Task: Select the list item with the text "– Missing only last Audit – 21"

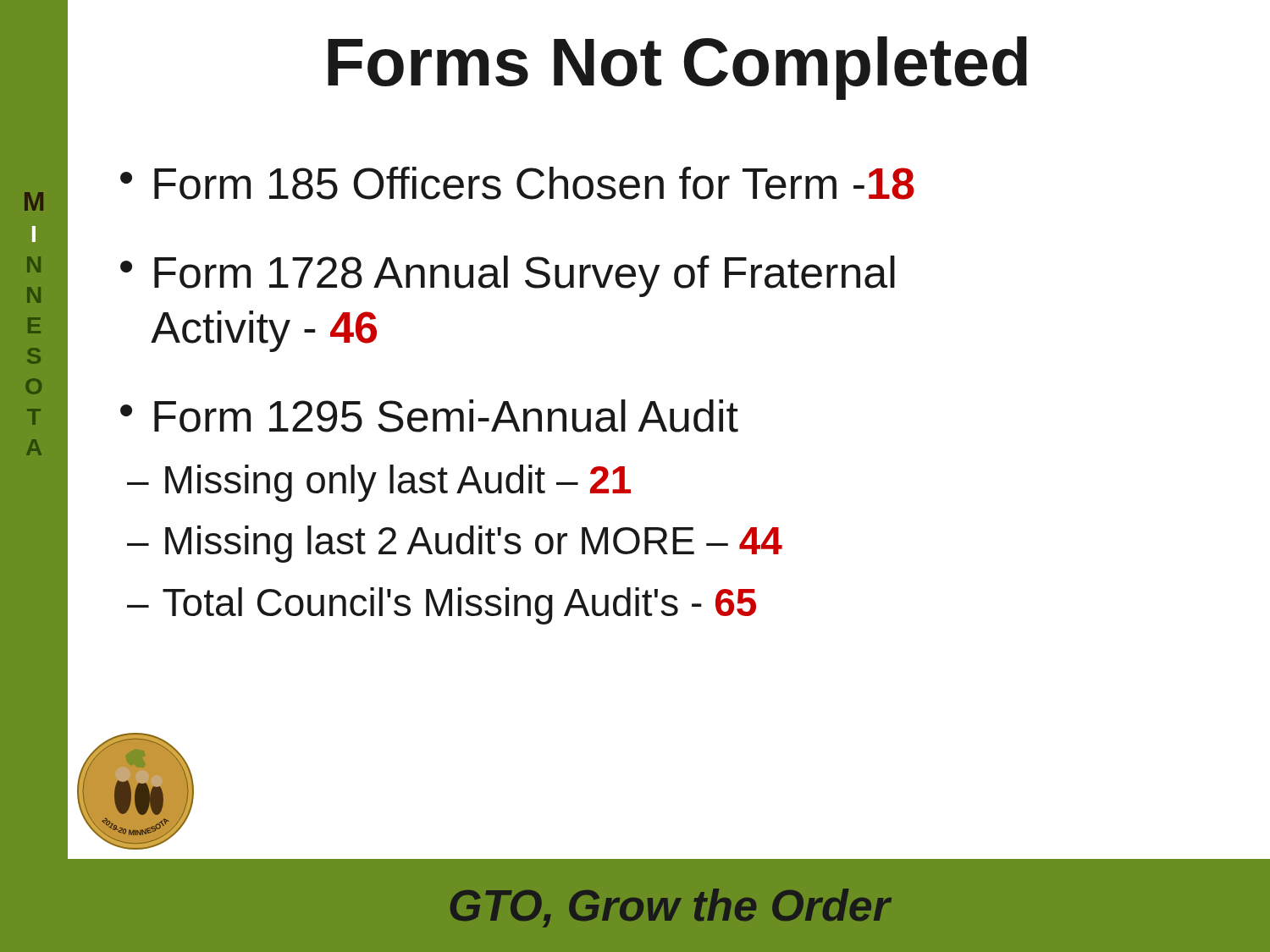Action: (x=379, y=480)
